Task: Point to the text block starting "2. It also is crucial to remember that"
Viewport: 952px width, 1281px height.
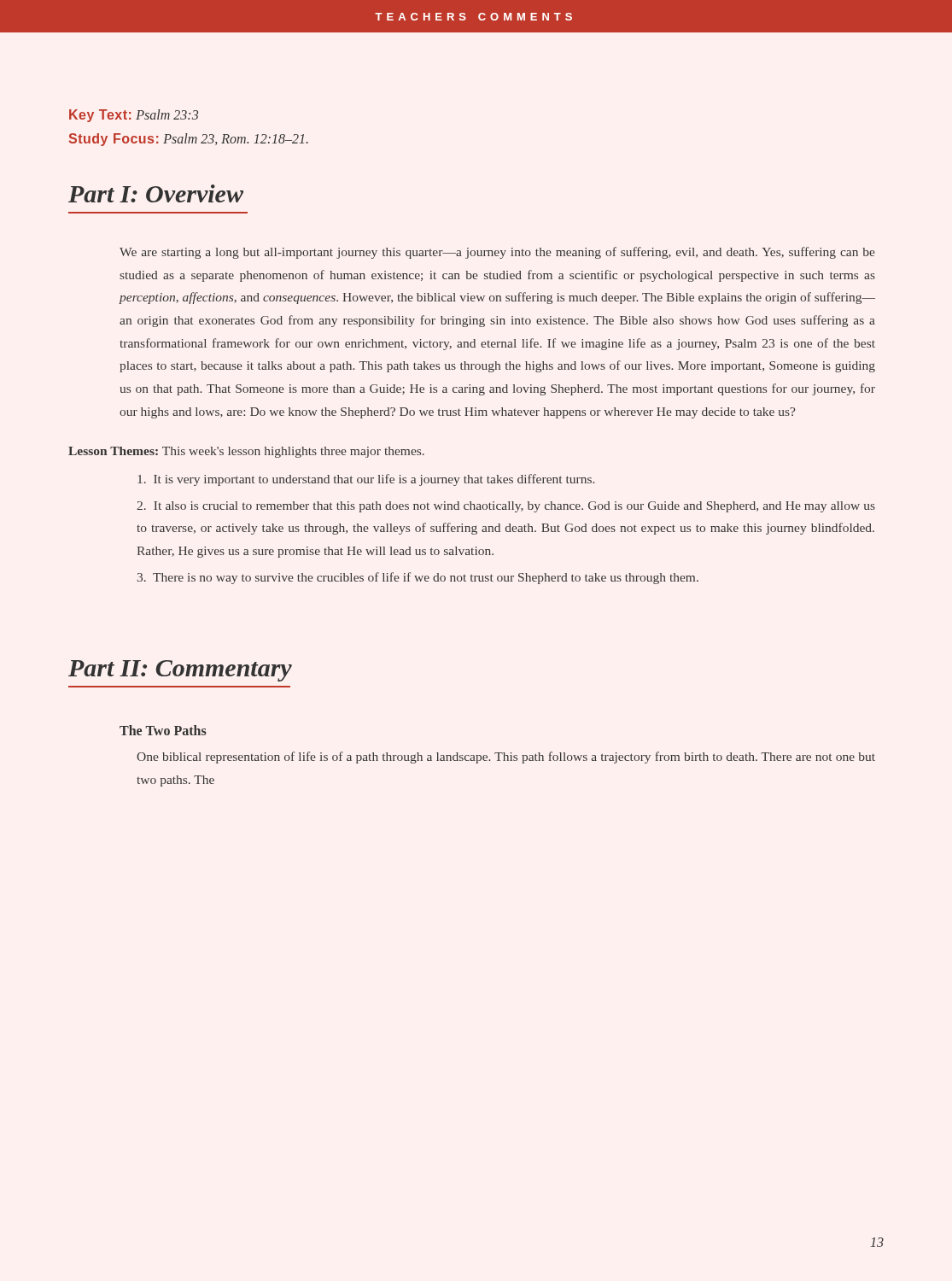Action: (x=506, y=528)
